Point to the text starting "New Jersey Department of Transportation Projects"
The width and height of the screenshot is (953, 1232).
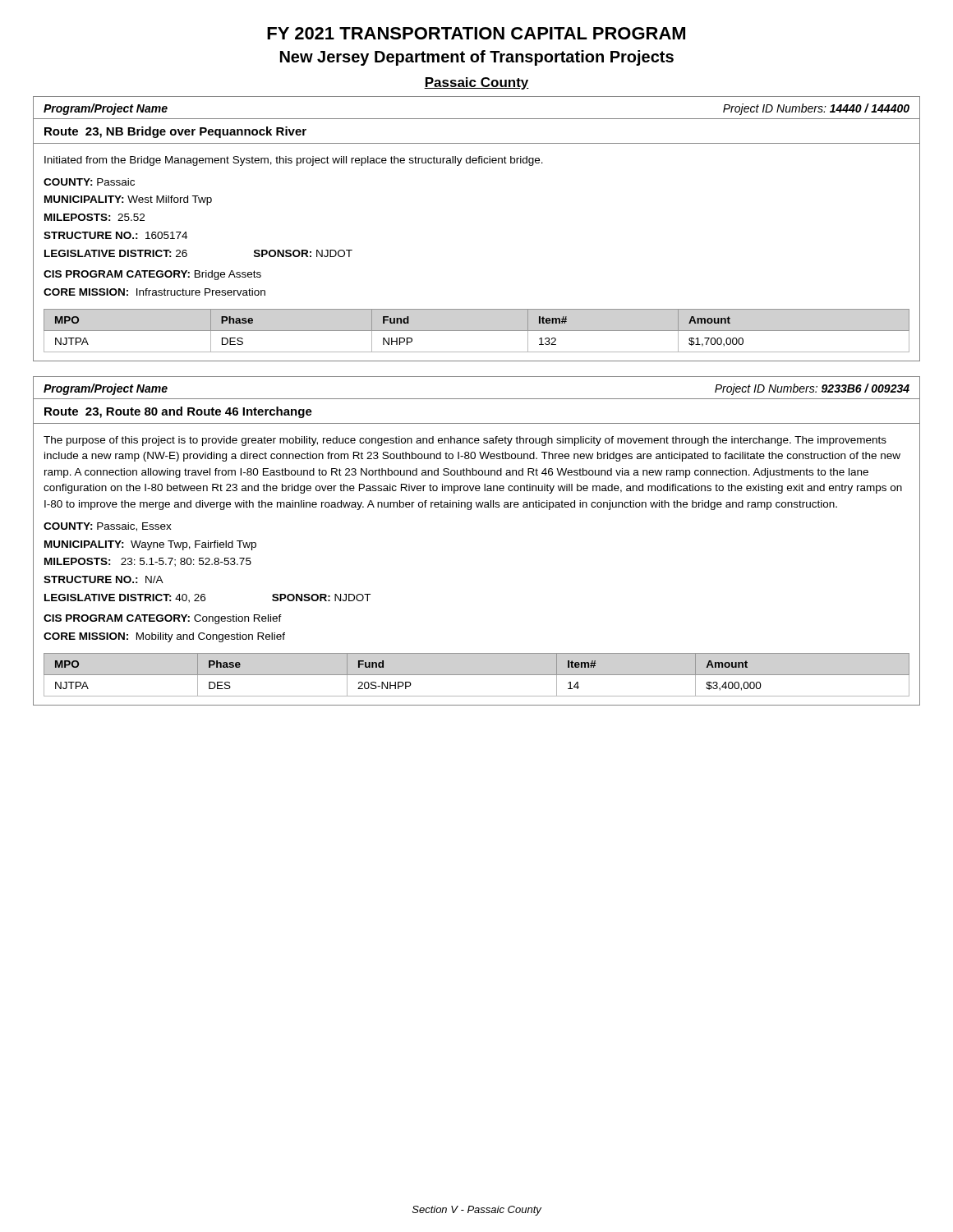coord(476,57)
